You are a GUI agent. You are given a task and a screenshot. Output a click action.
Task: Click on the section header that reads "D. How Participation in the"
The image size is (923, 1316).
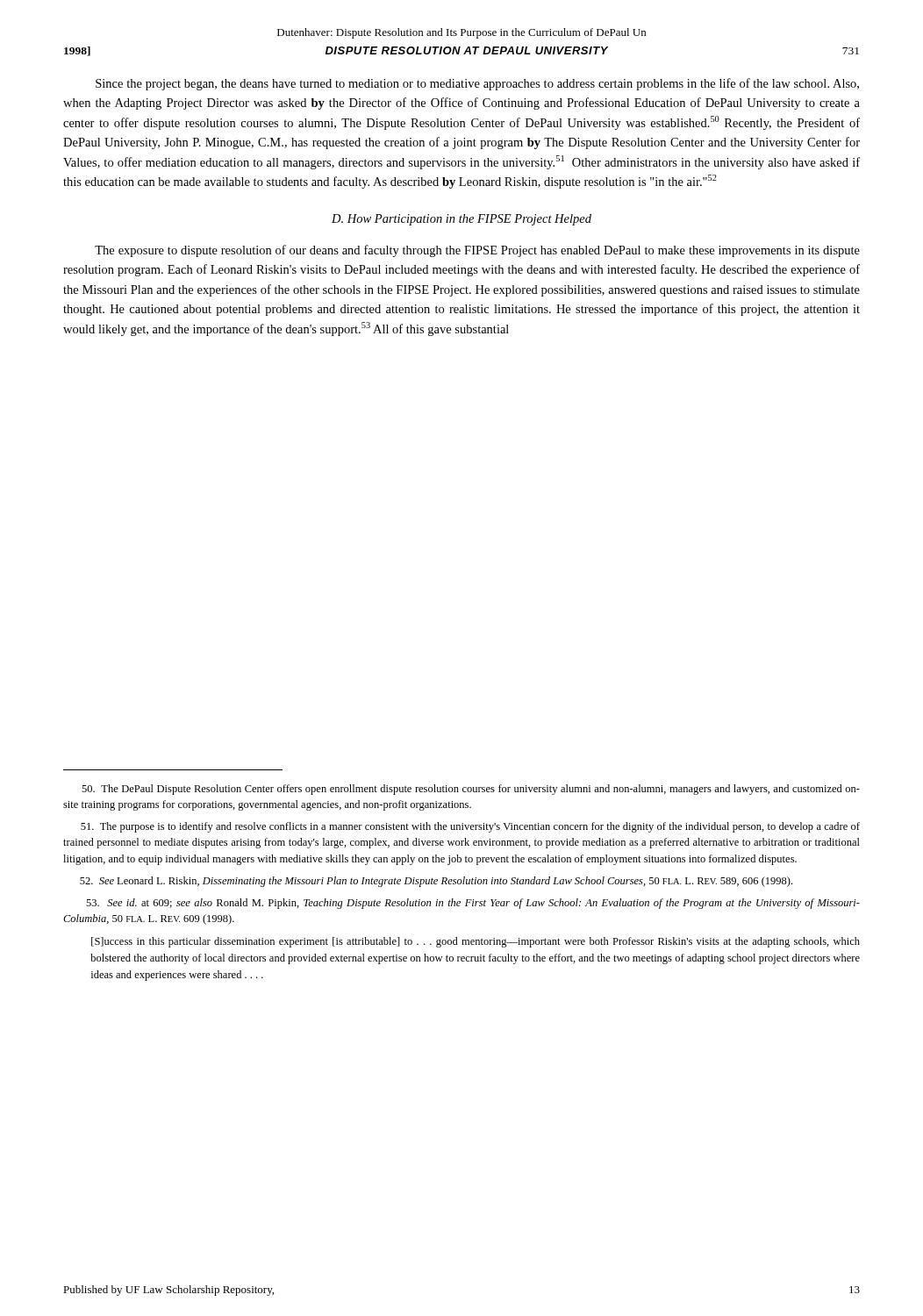click(x=462, y=218)
